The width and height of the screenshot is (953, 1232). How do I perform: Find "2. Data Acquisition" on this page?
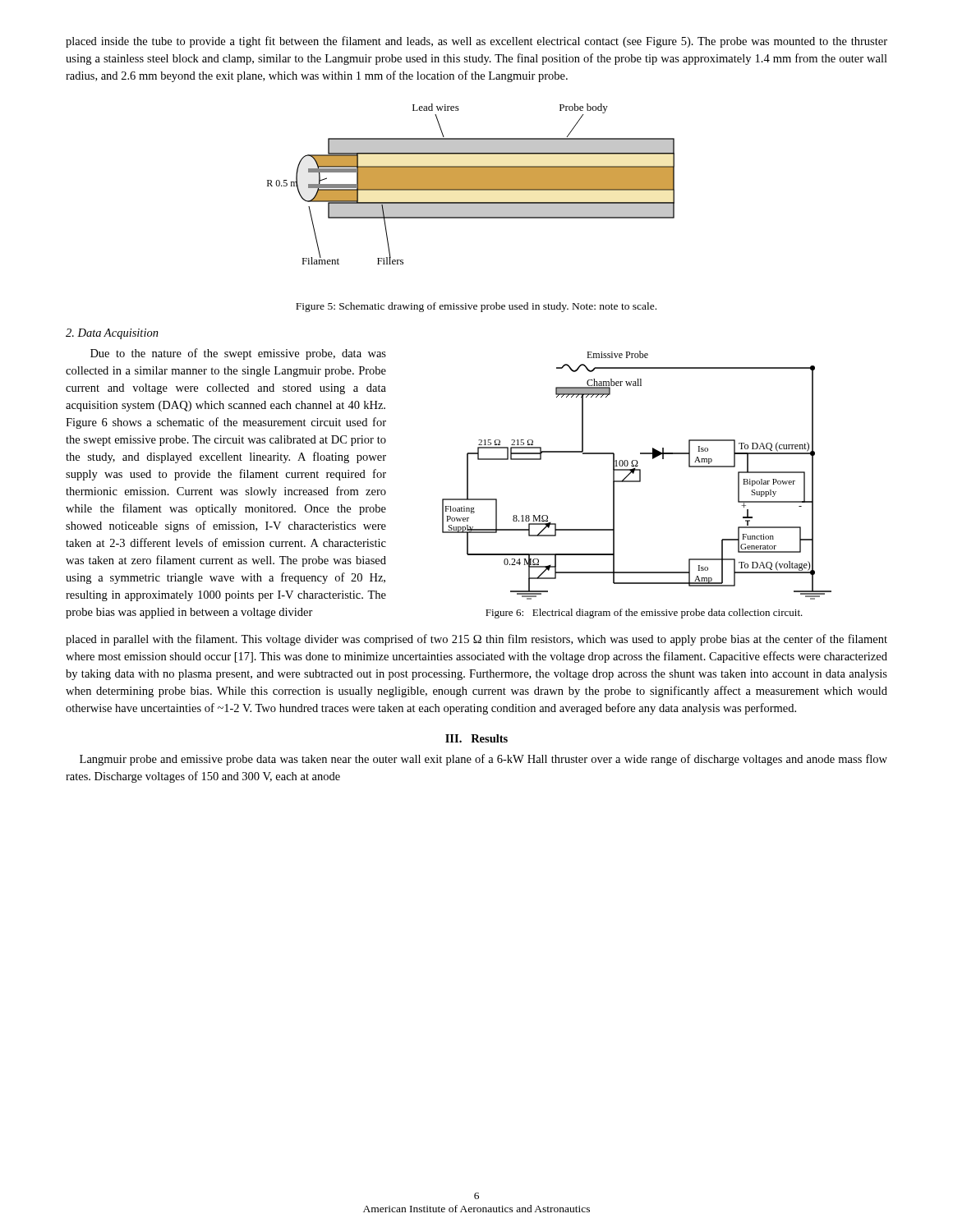tap(112, 333)
